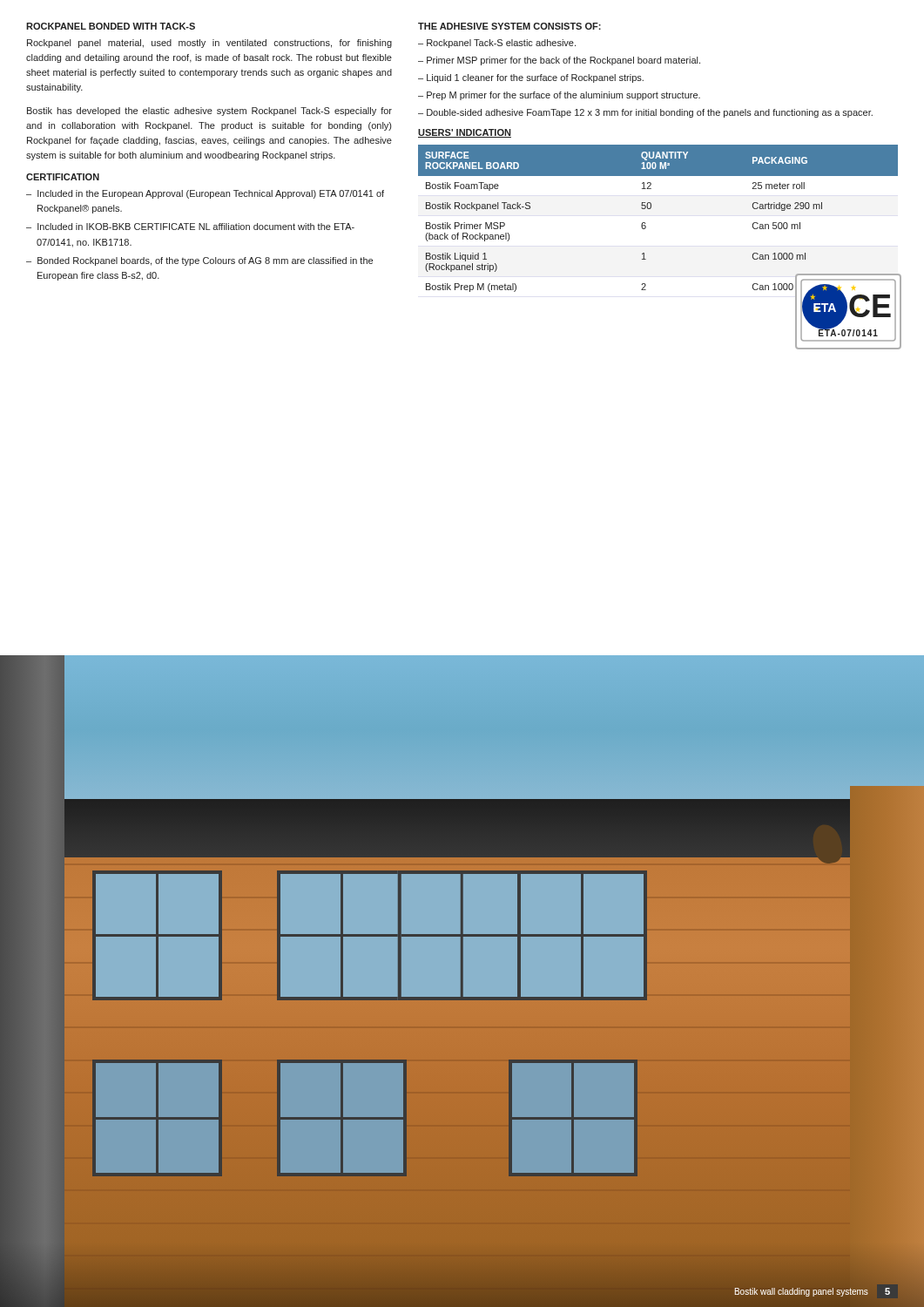Find the text block starting "ROCKPANEL BONDED WITH"
The height and width of the screenshot is (1307, 924).
tap(111, 26)
